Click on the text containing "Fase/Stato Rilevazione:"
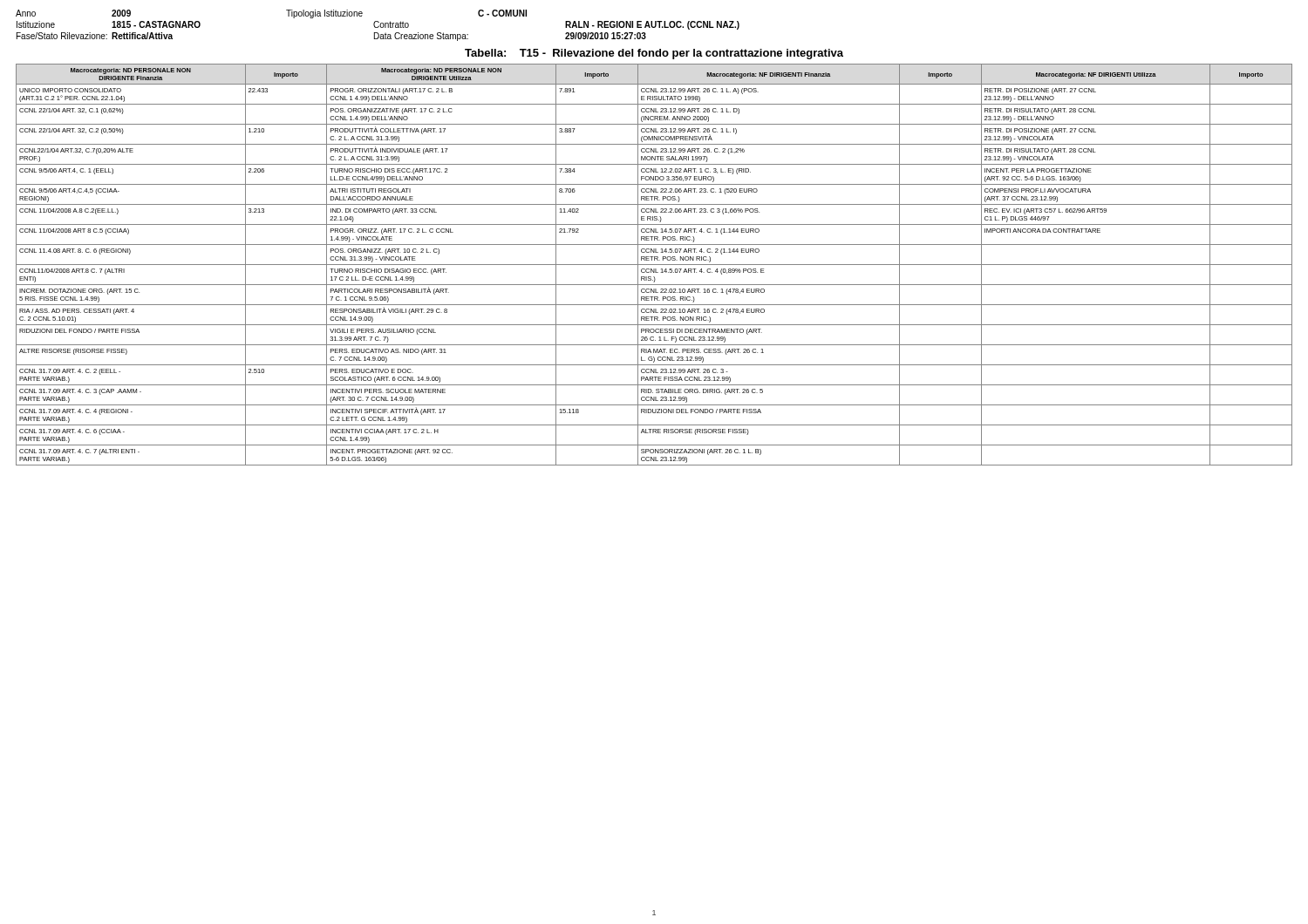Screen dimensions: 924x1308 coord(62,36)
